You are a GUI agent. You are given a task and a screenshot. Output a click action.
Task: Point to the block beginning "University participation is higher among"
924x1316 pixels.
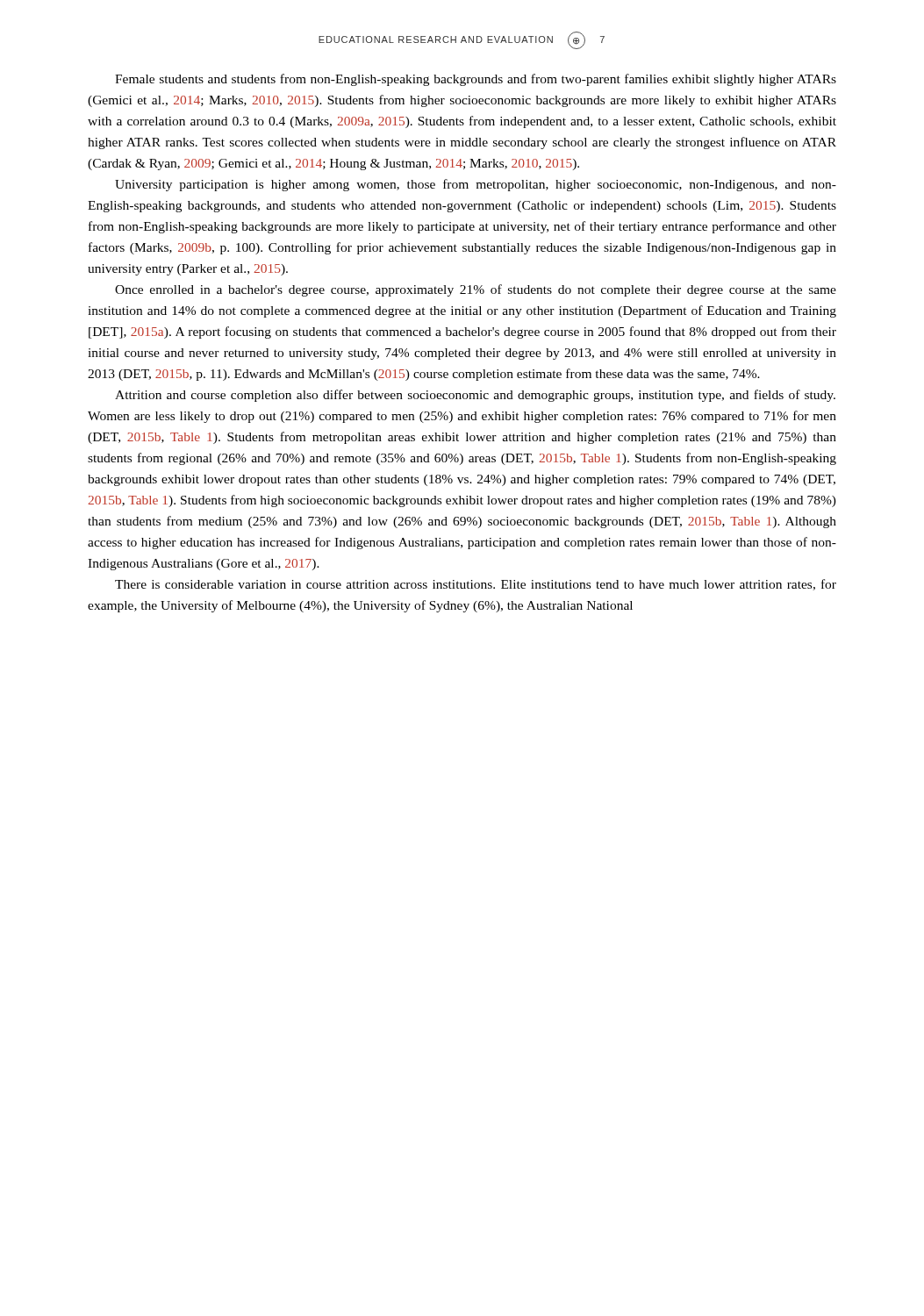[462, 226]
